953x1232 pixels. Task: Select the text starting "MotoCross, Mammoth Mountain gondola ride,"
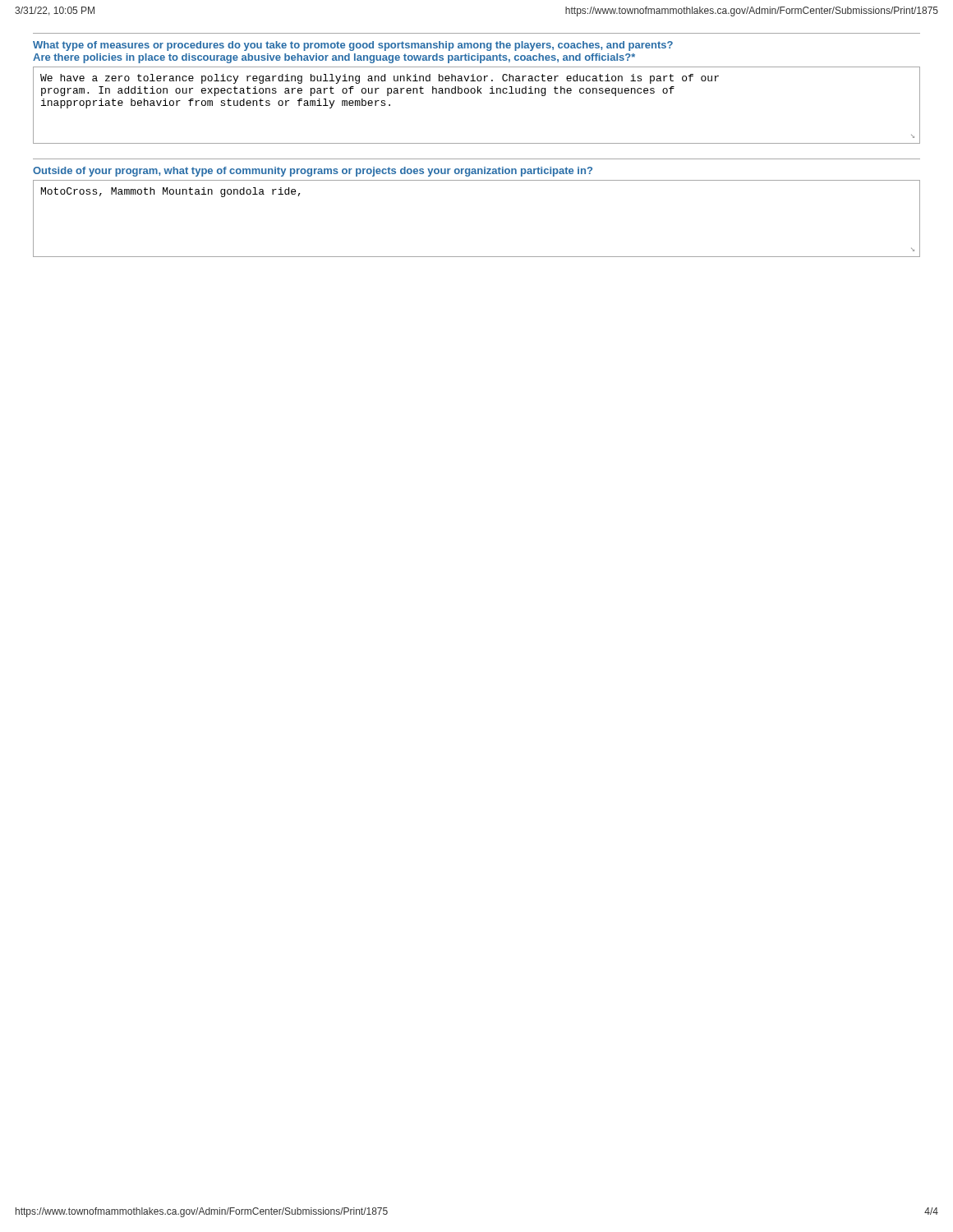coord(171,192)
